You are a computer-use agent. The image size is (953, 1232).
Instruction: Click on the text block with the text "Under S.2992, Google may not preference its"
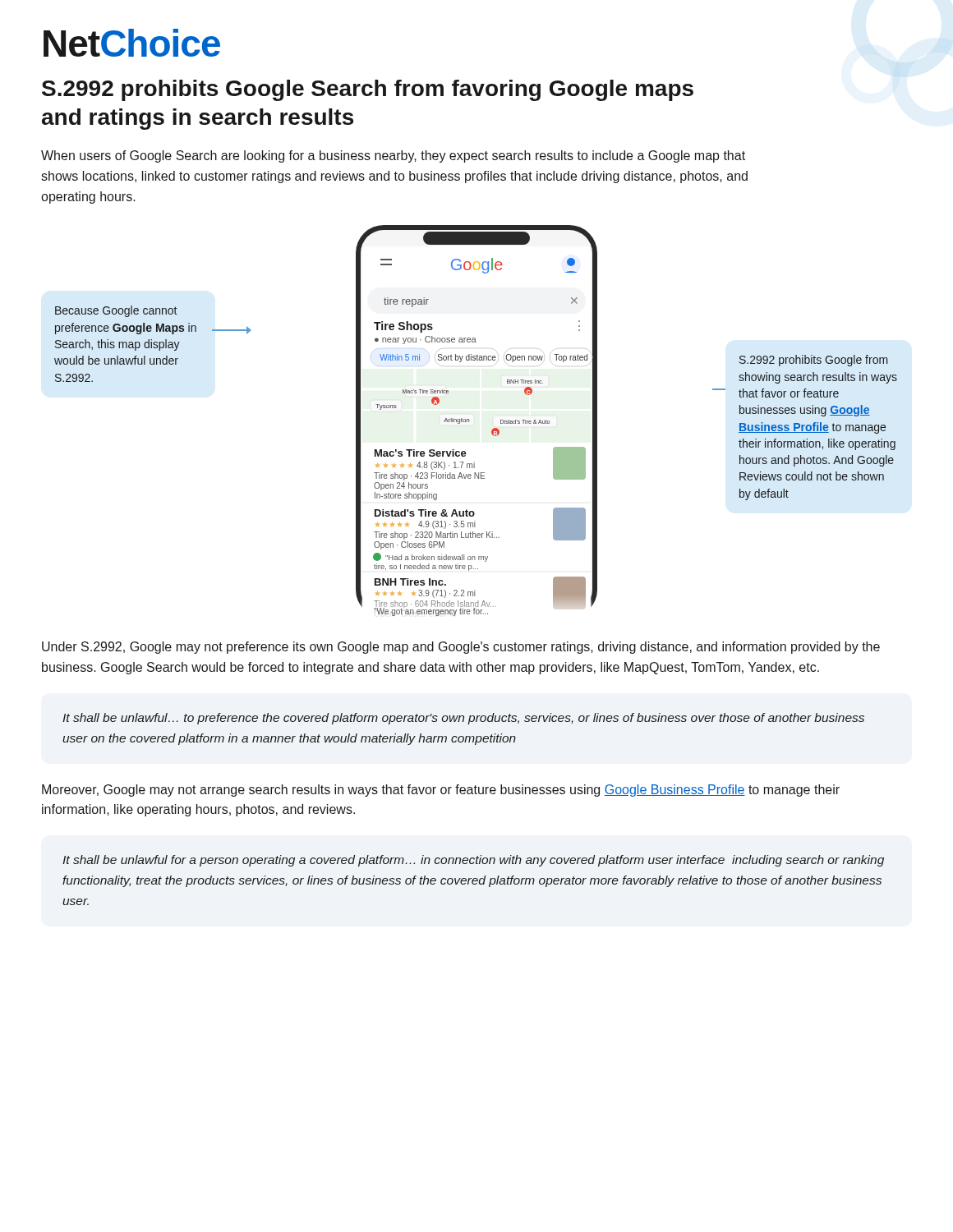[x=476, y=658]
